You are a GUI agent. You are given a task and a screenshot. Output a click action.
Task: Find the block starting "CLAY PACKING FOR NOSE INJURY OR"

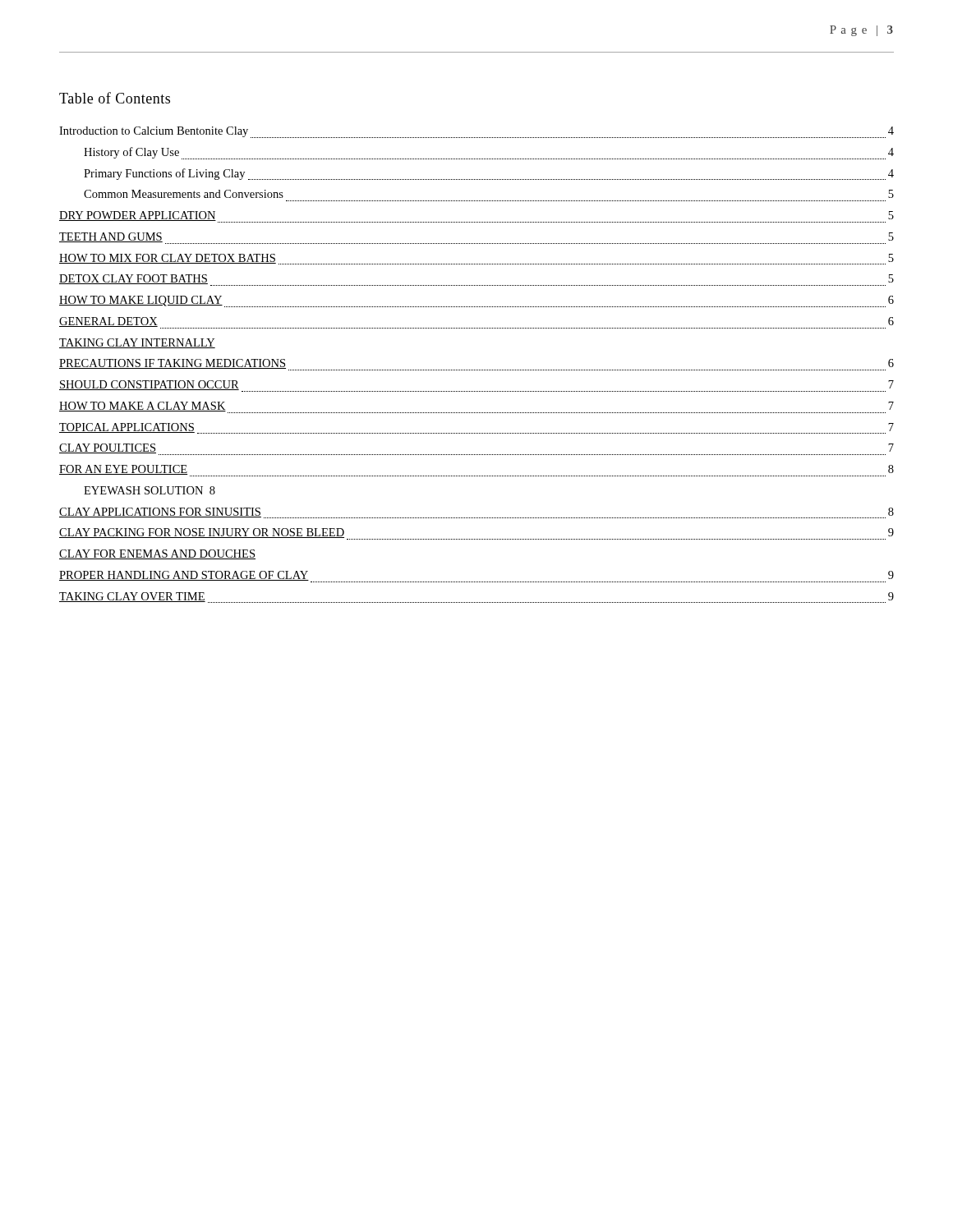coord(476,533)
